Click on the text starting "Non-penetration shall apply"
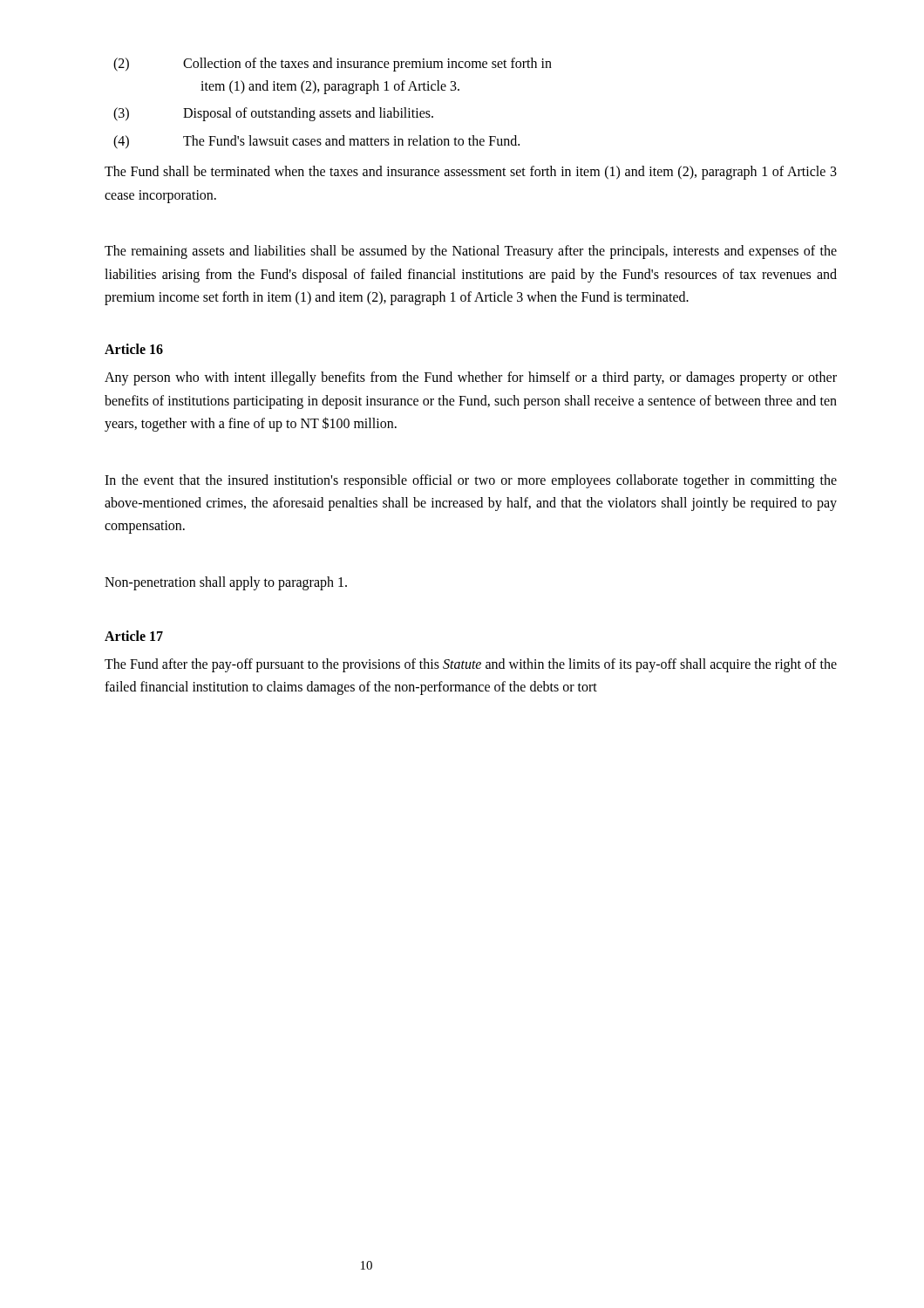 click(226, 582)
